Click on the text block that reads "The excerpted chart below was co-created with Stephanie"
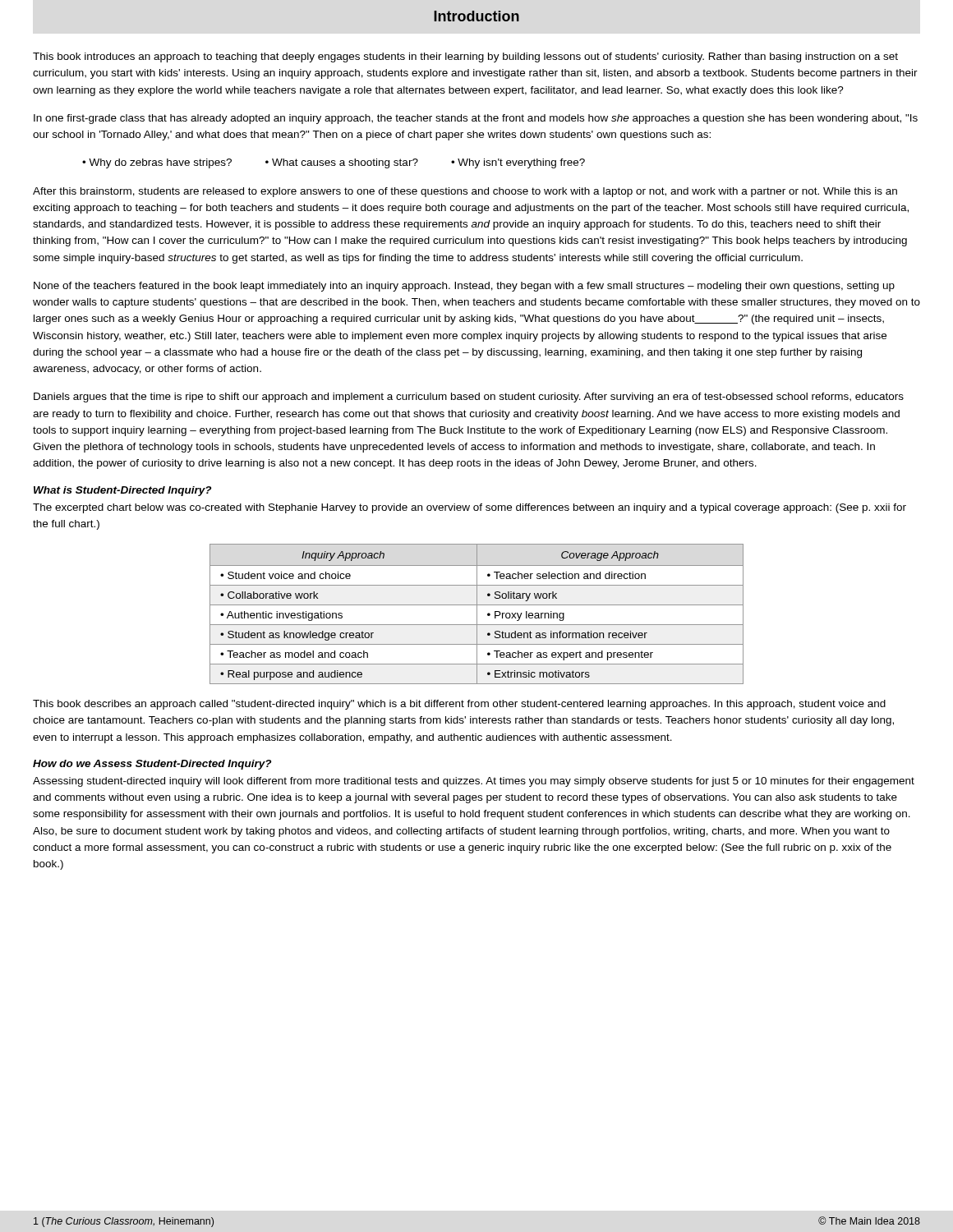The width and height of the screenshot is (953, 1232). click(470, 515)
